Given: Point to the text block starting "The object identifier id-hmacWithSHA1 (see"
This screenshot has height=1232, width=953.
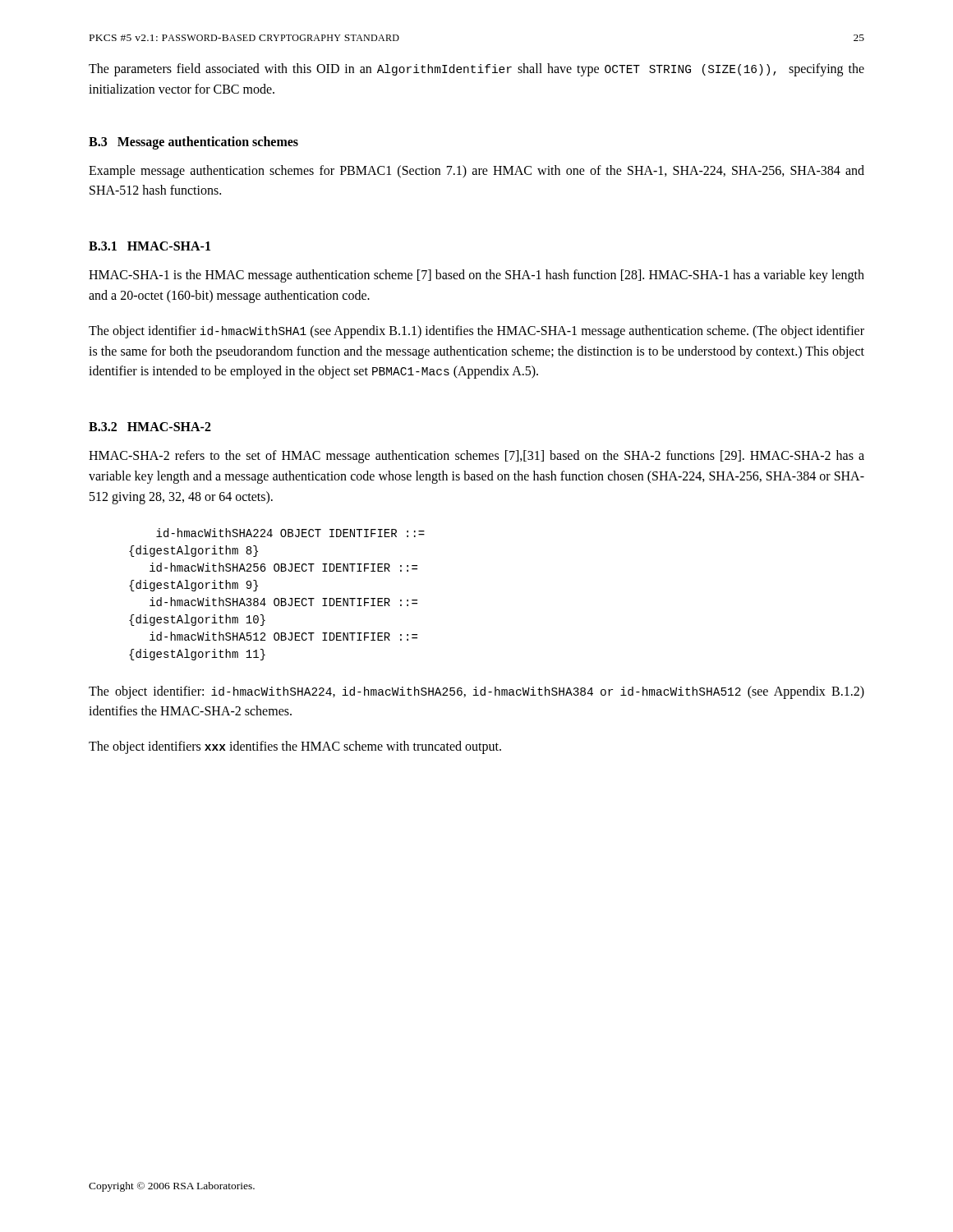Looking at the screenshot, I should click(x=476, y=351).
